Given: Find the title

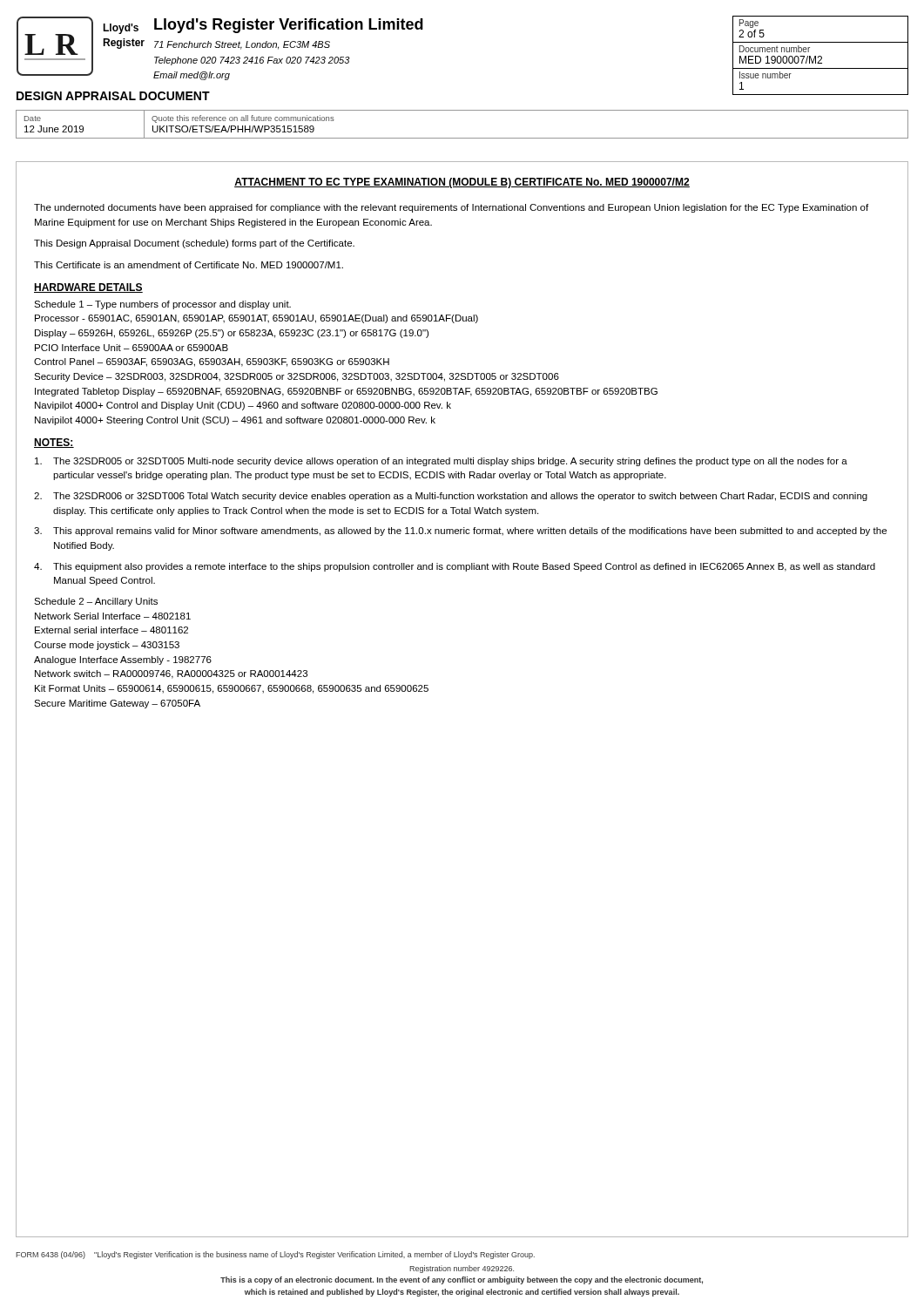Looking at the screenshot, I should (x=113, y=96).
